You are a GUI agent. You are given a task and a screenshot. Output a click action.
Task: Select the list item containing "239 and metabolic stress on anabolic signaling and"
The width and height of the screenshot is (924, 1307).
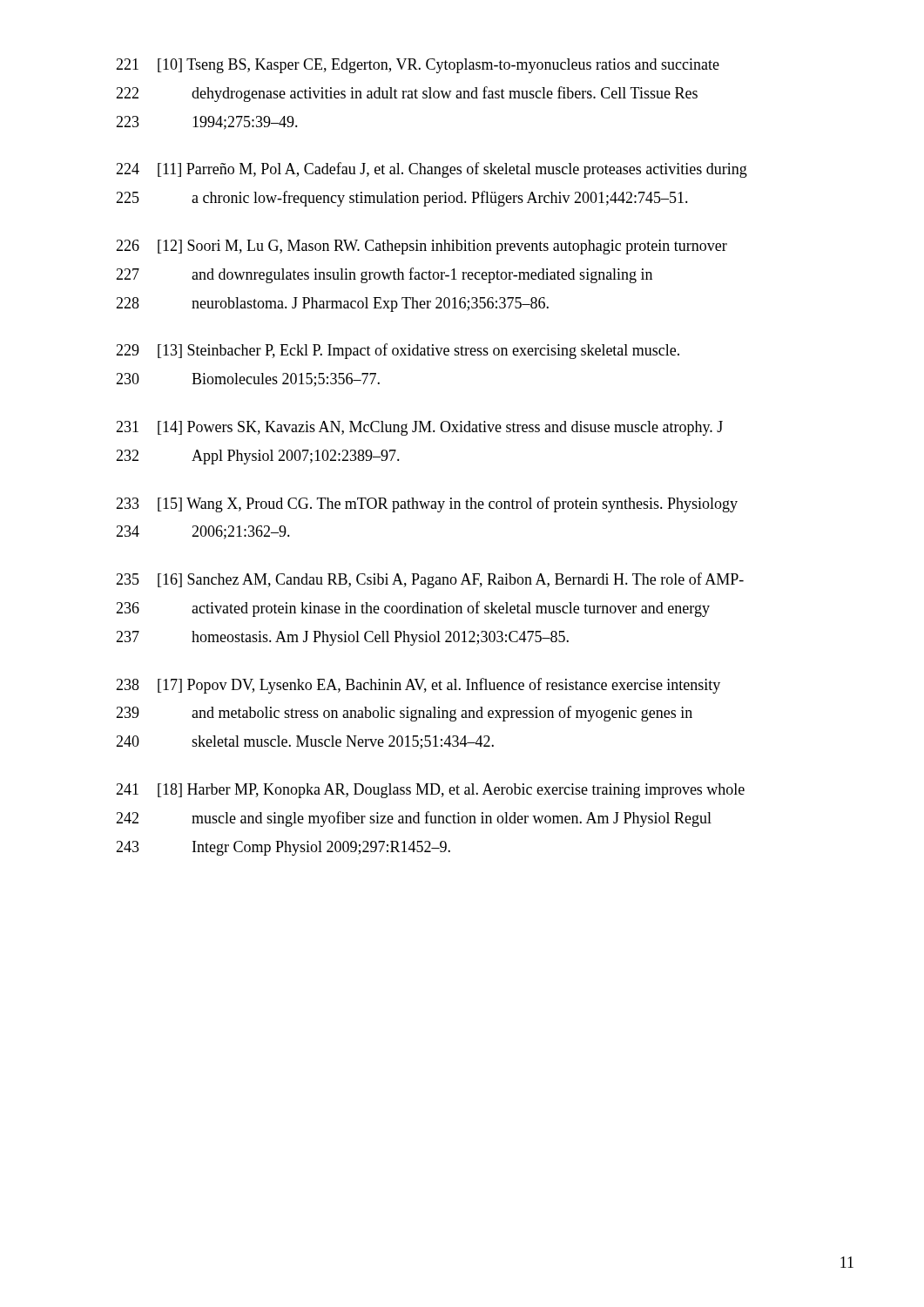click(390, 713)
